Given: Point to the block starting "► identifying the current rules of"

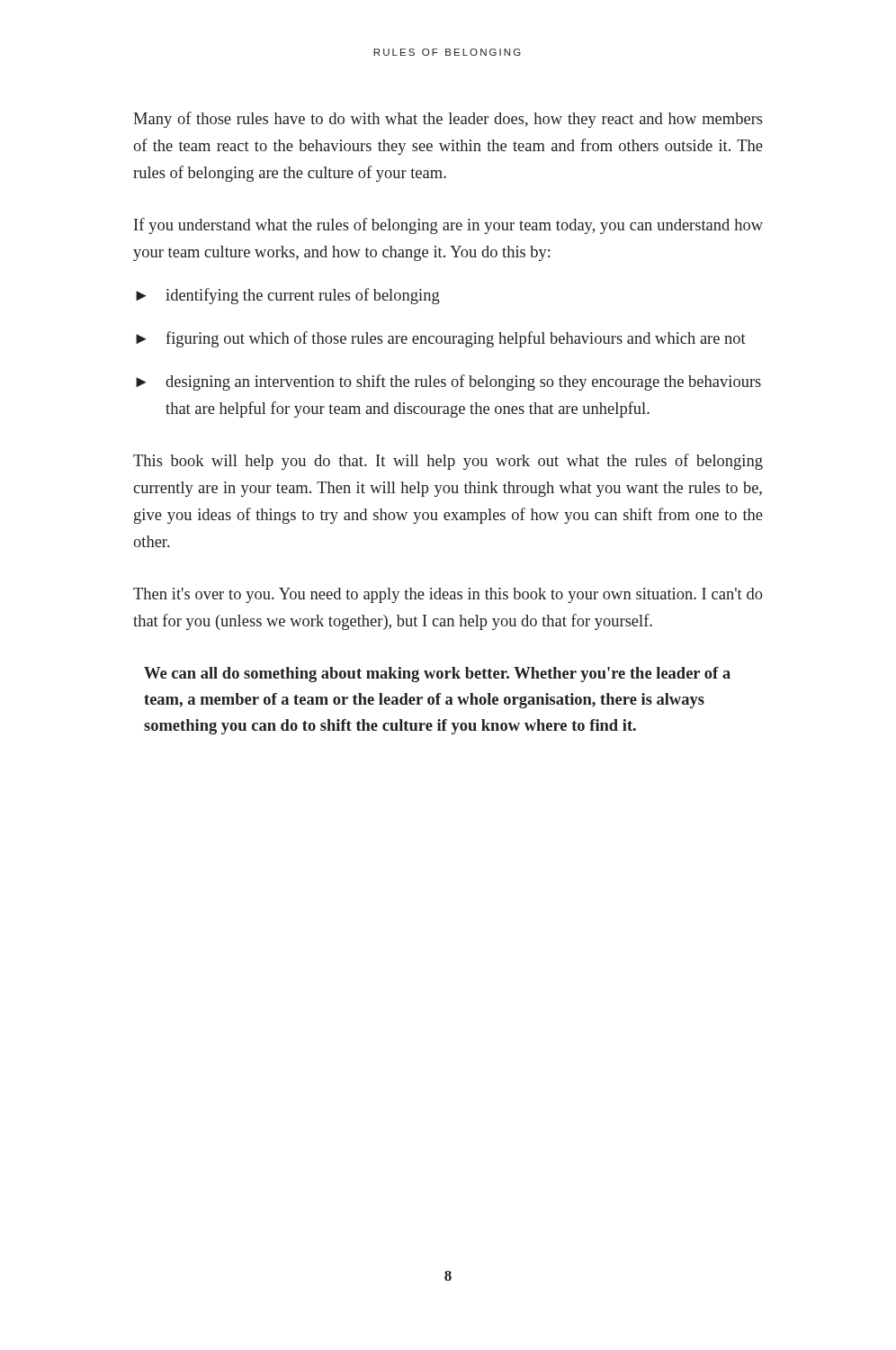Looking at the screenshot, I should 448,296.
